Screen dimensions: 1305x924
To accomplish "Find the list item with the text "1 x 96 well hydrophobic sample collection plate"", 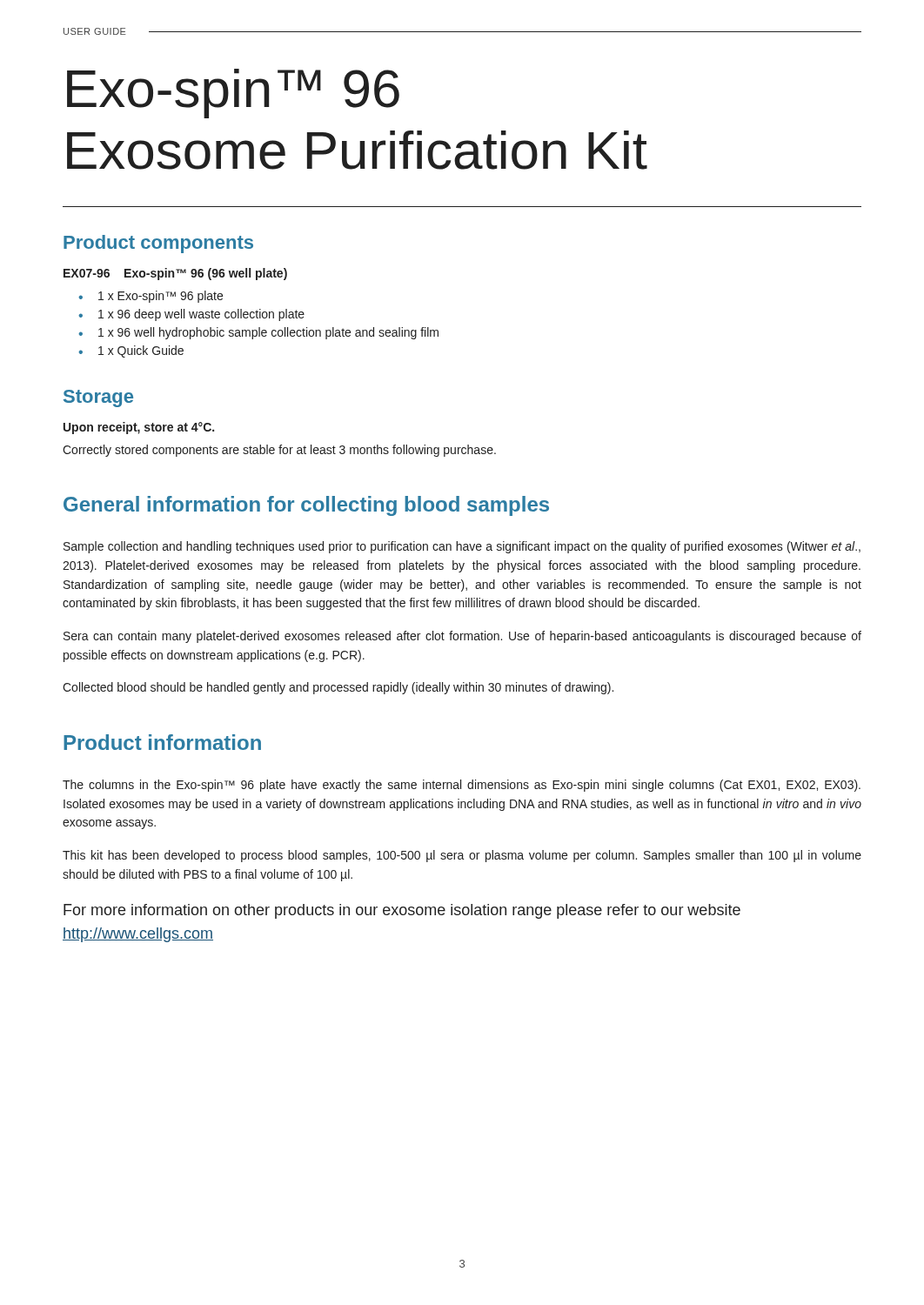I will click(x=268, y=332).
